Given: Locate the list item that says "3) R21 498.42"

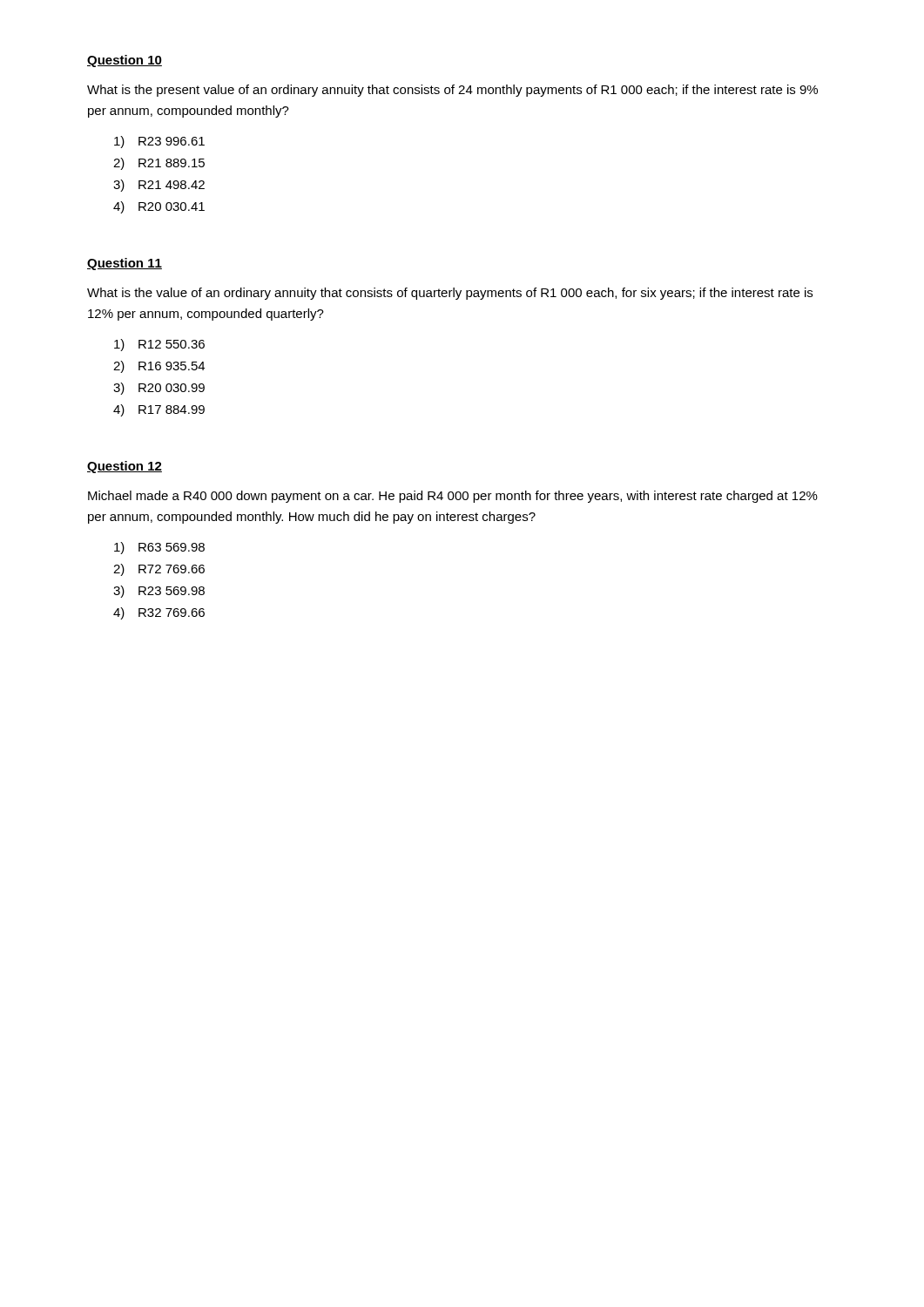Looking at the screenshot, I should 159,186.
